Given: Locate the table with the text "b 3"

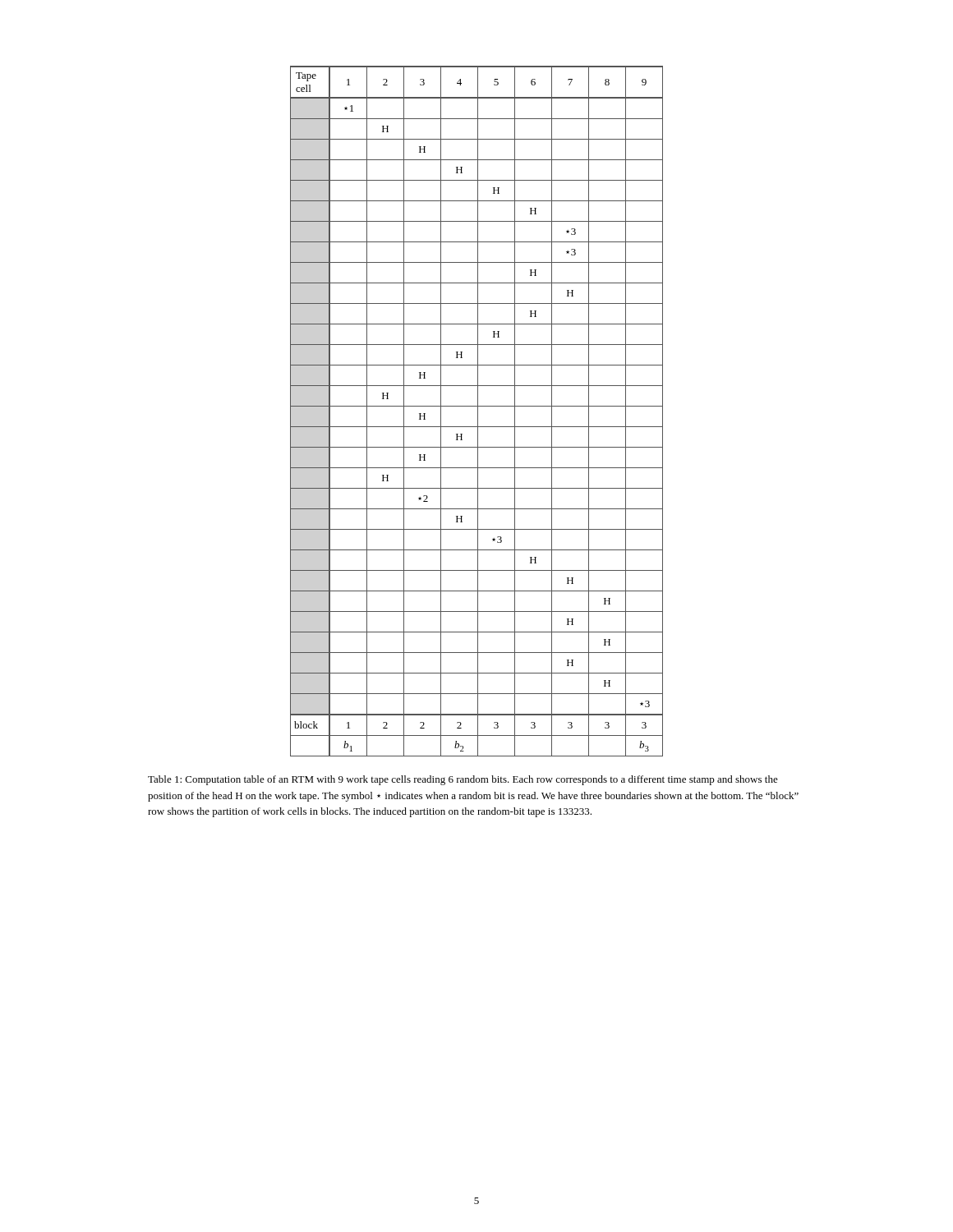Looking at the screenshot, I should (476, 411).
